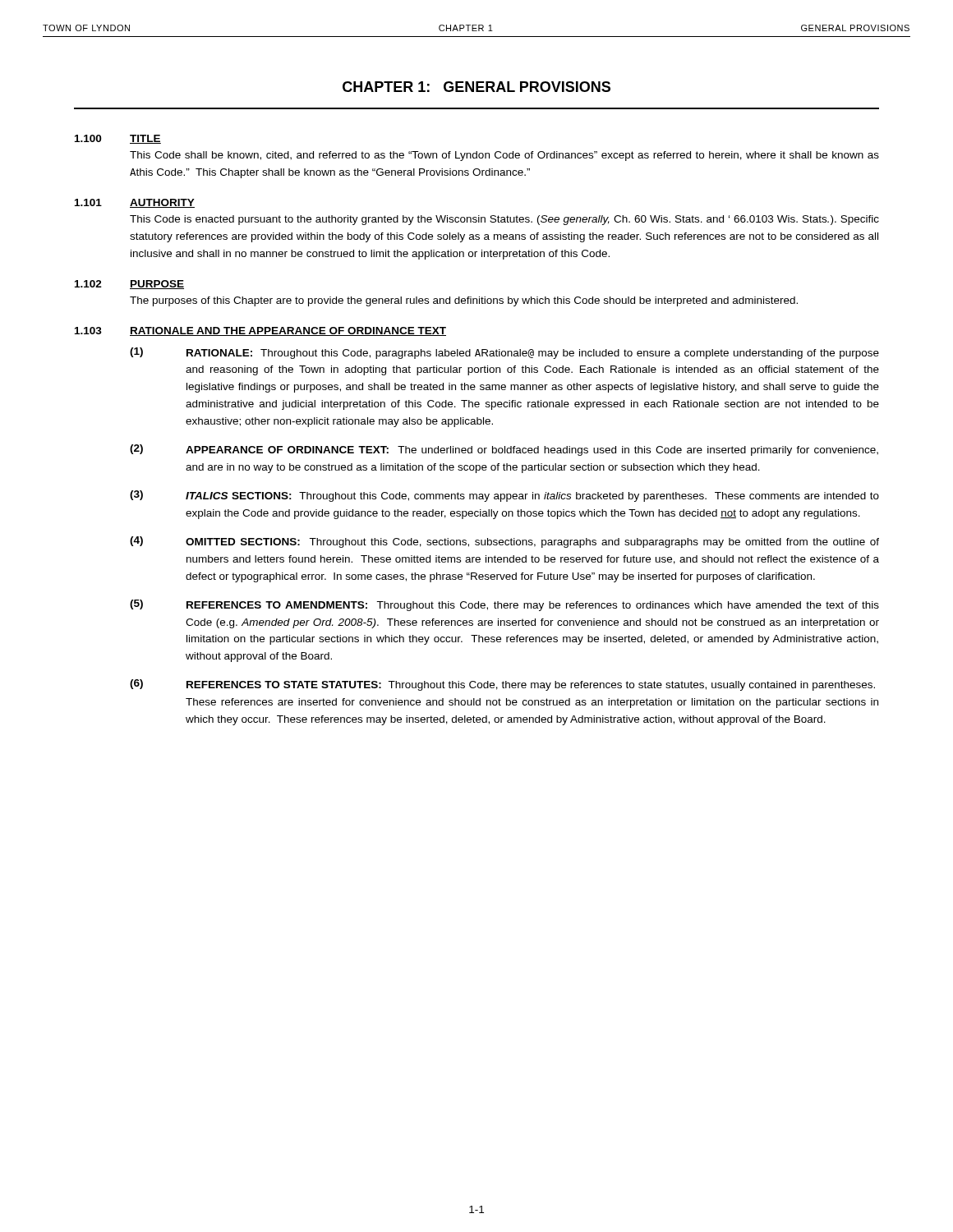Click on the text block that says "The purposes of this Chapter"
Screen dimensions: 1232x953
(464, 300)
